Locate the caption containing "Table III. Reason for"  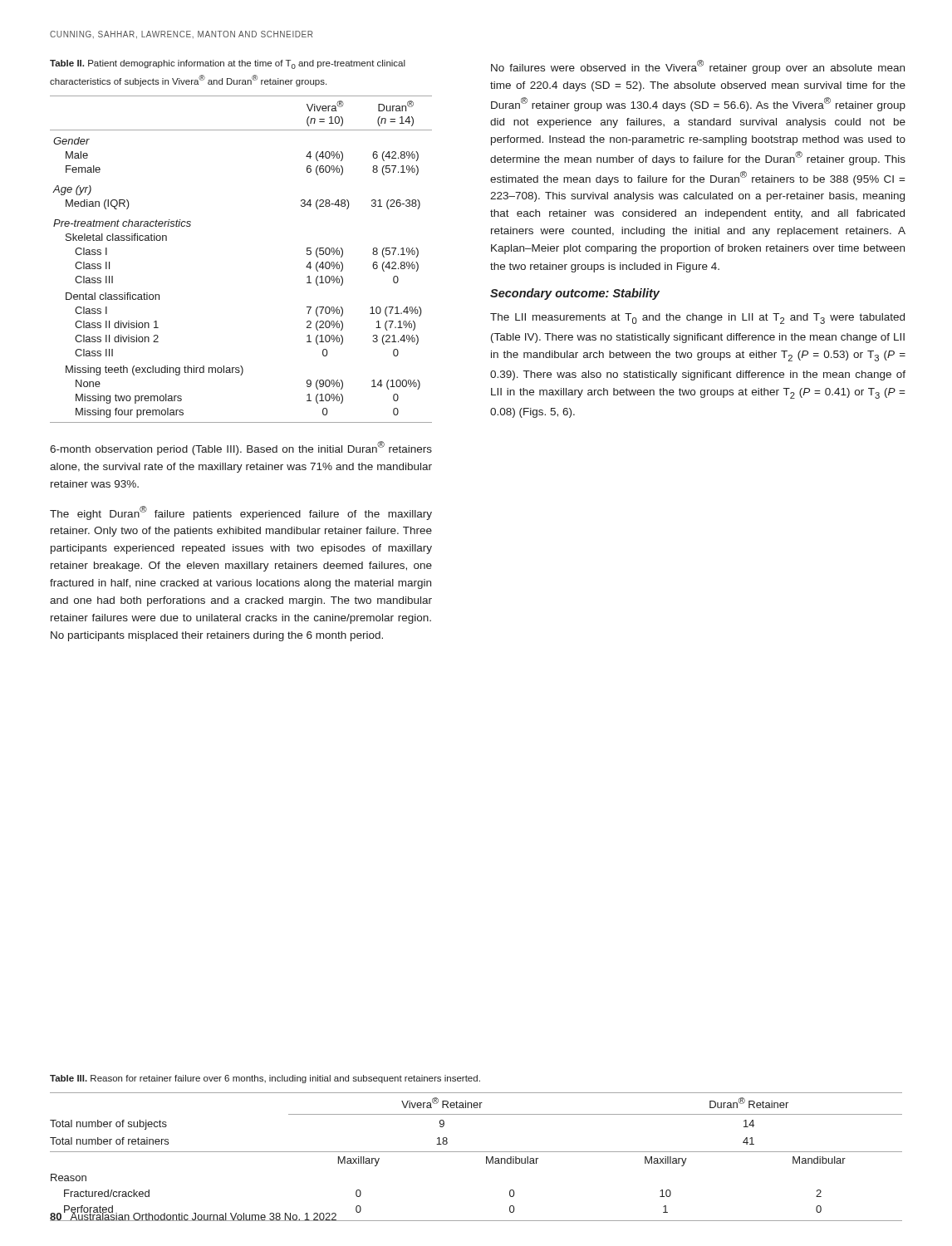[x=265, y=1078]
